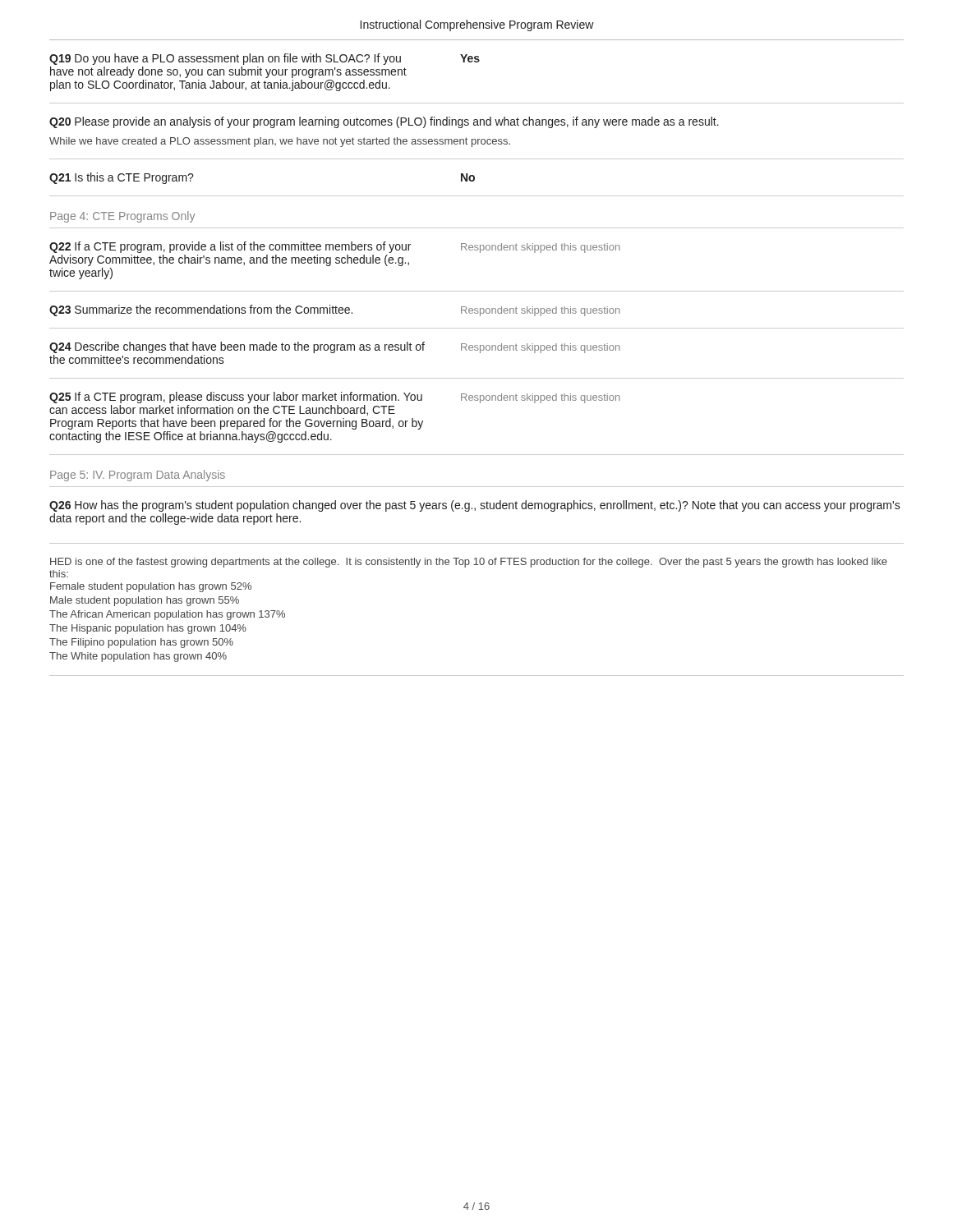Viewport: 953px width, 1232px height.
Task: Find "Page 5: IV. Program Data Analysis" on this page
Action: (x=137, y=475)
